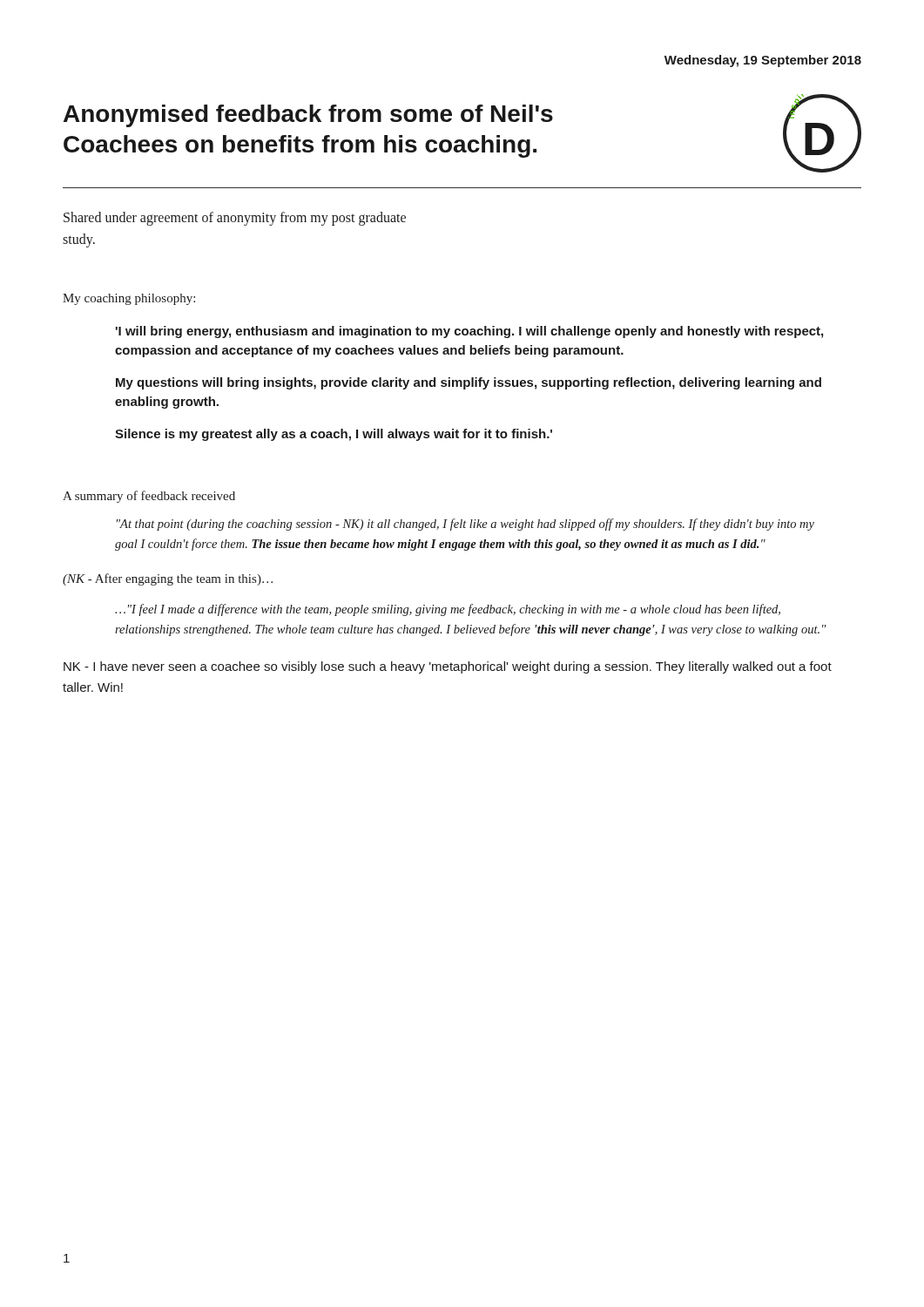
Task: Find the text block containing "A summary of"
Action: coord(149,496)
